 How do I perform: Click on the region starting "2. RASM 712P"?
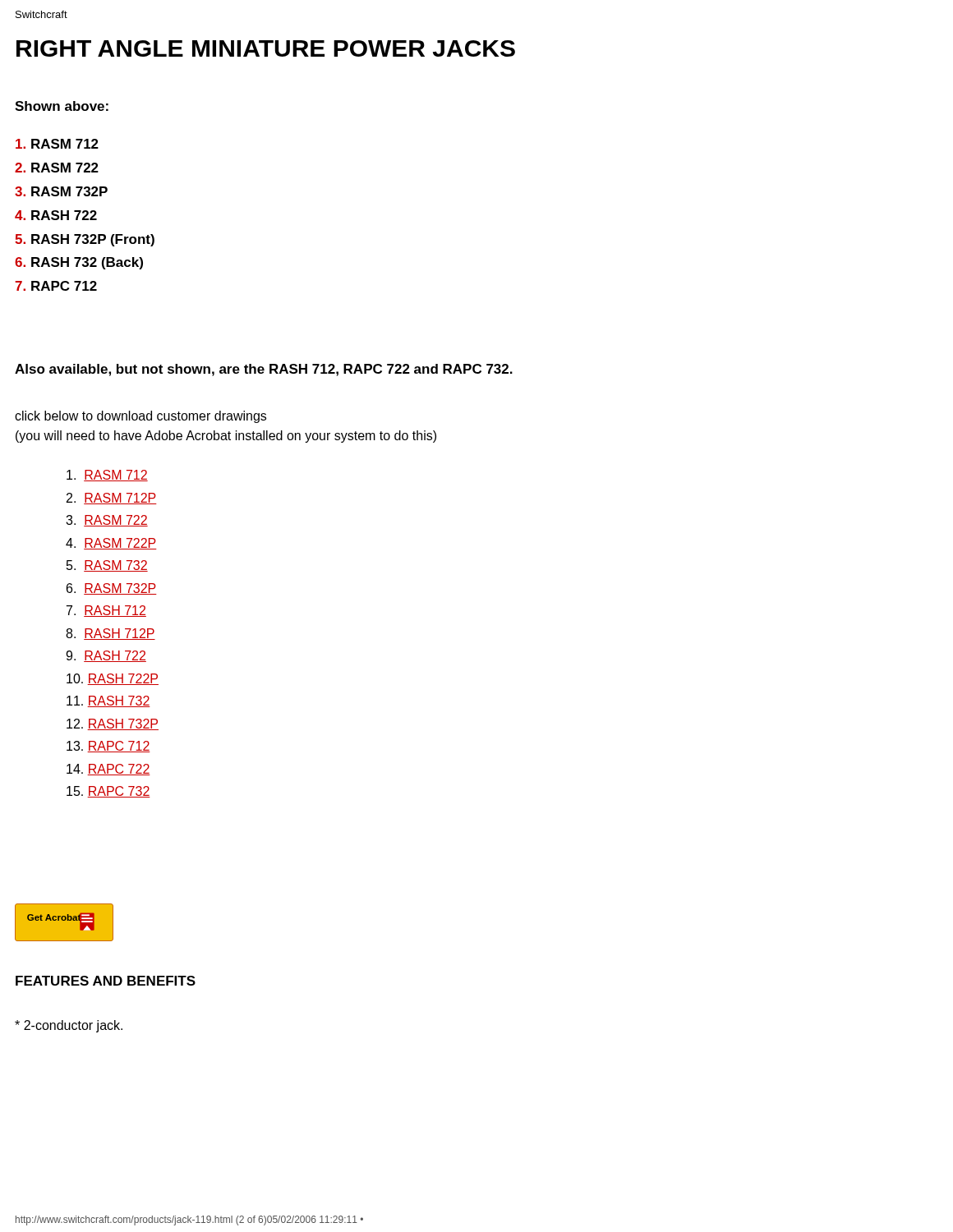click(111, 498)
